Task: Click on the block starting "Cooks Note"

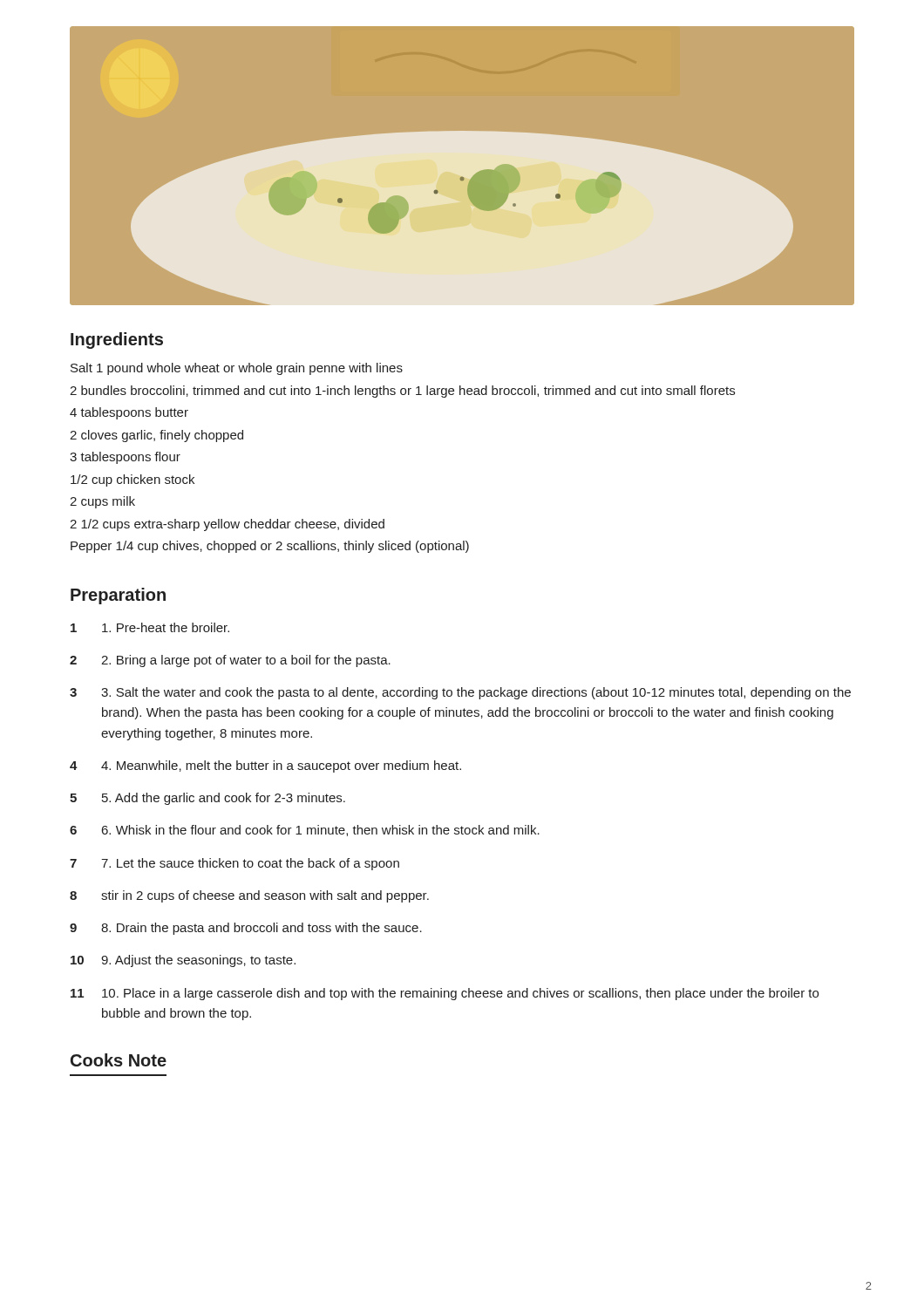Action: click(118, 1063)
